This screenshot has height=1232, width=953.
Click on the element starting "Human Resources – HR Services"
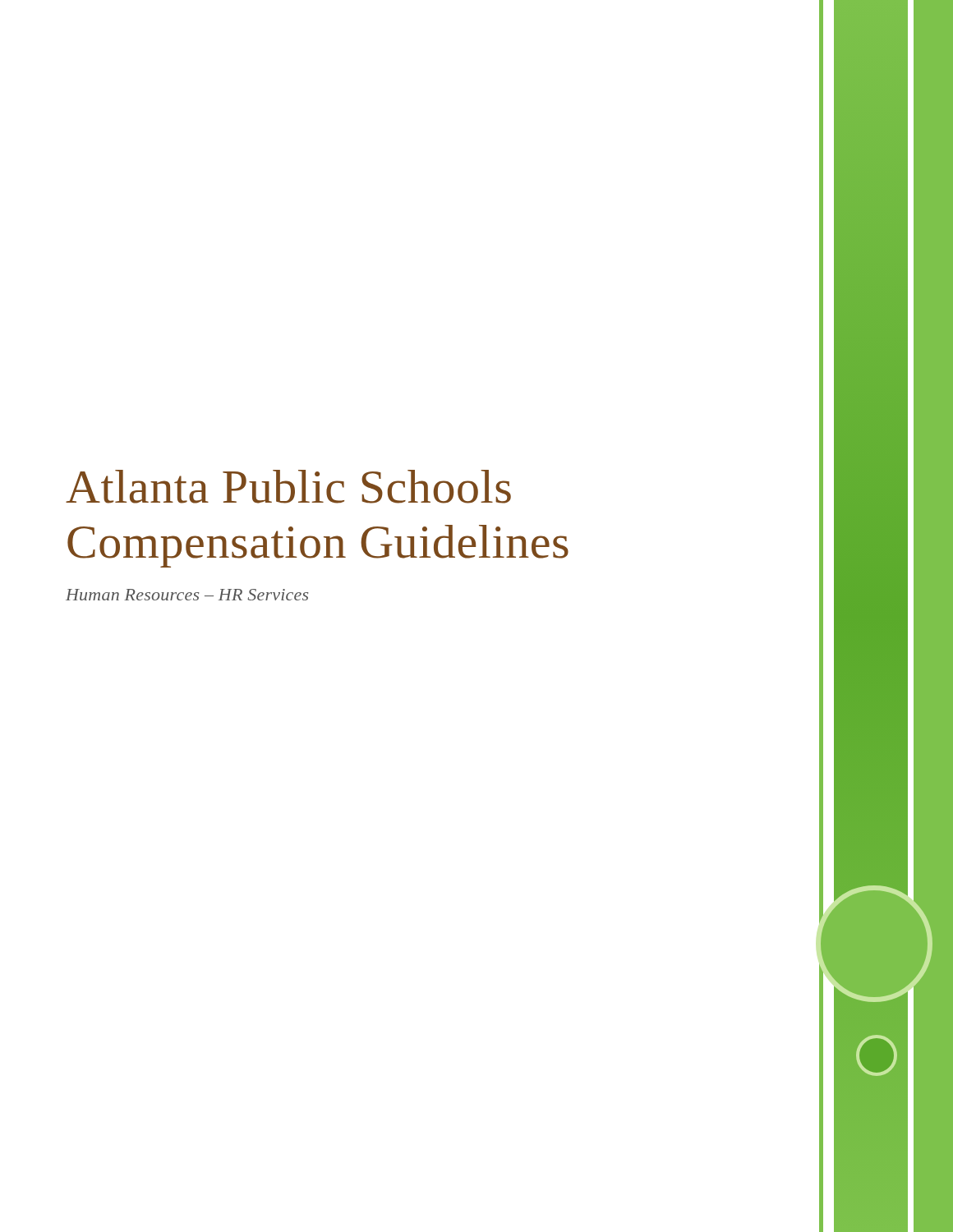187,595
